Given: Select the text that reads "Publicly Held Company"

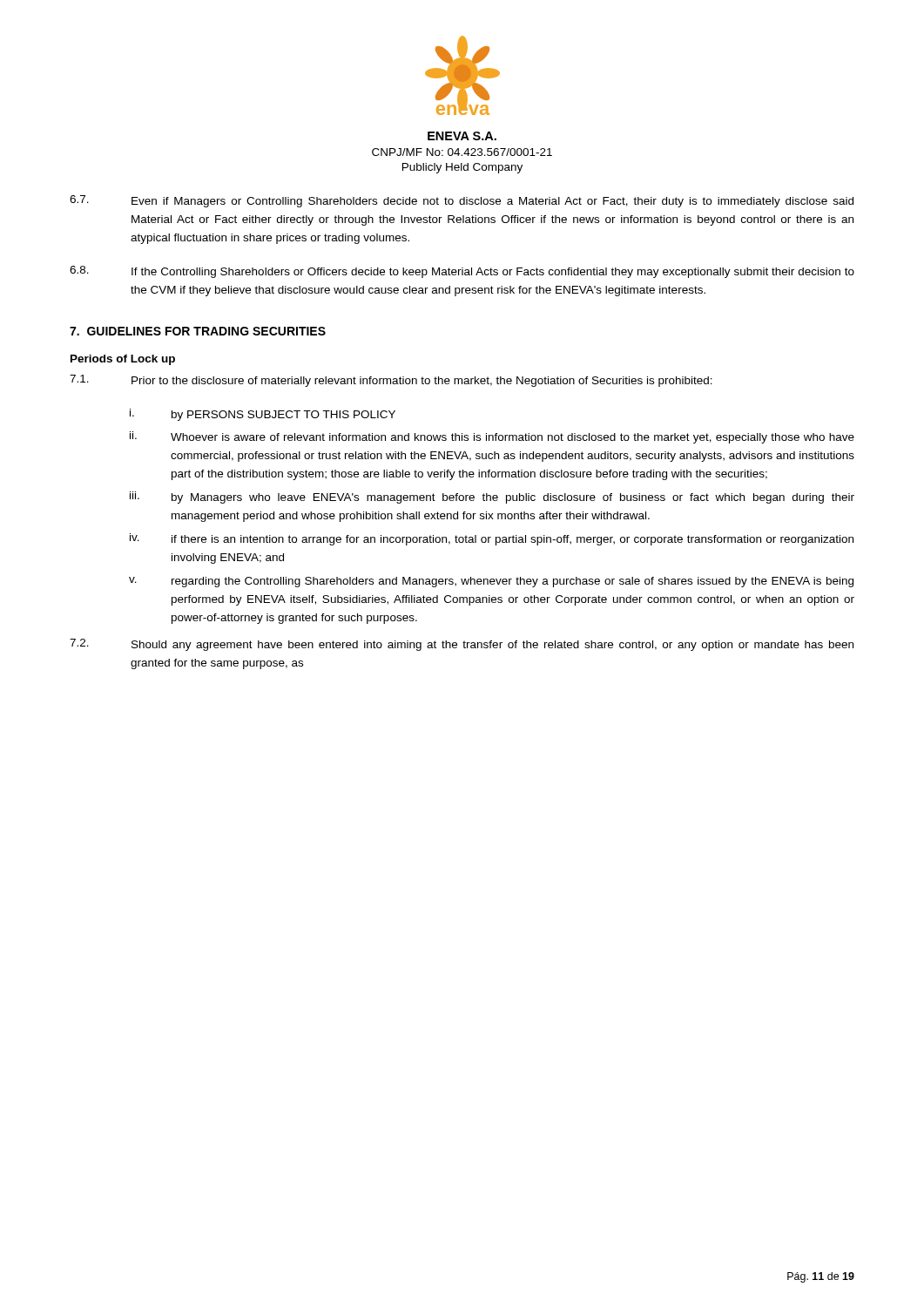Looking at the screenshot, I should (x=462, y=167).
